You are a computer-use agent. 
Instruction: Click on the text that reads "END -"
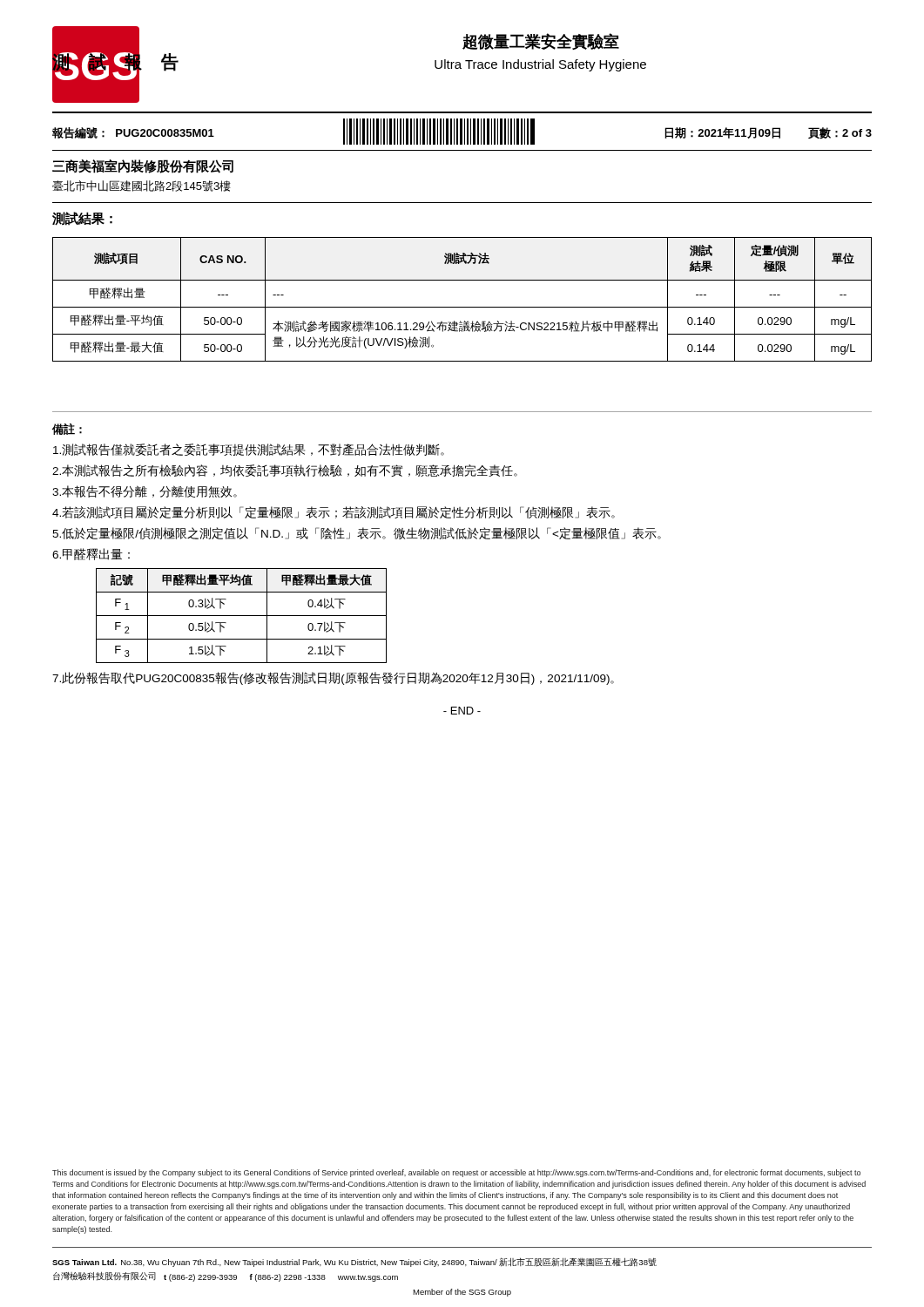click(x=462, y=711)
